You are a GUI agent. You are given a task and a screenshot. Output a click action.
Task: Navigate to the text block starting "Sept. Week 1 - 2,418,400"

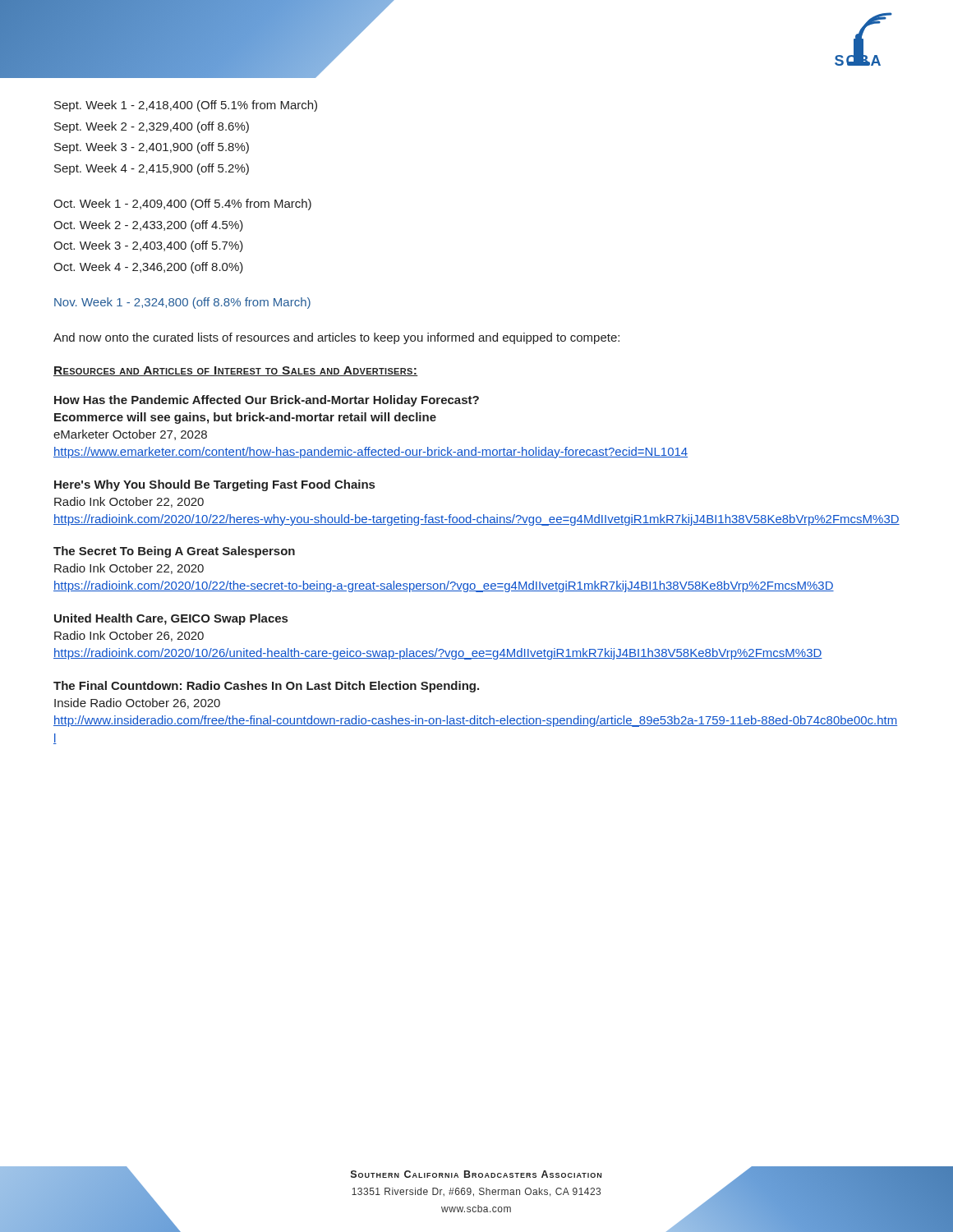coord(186,105)
